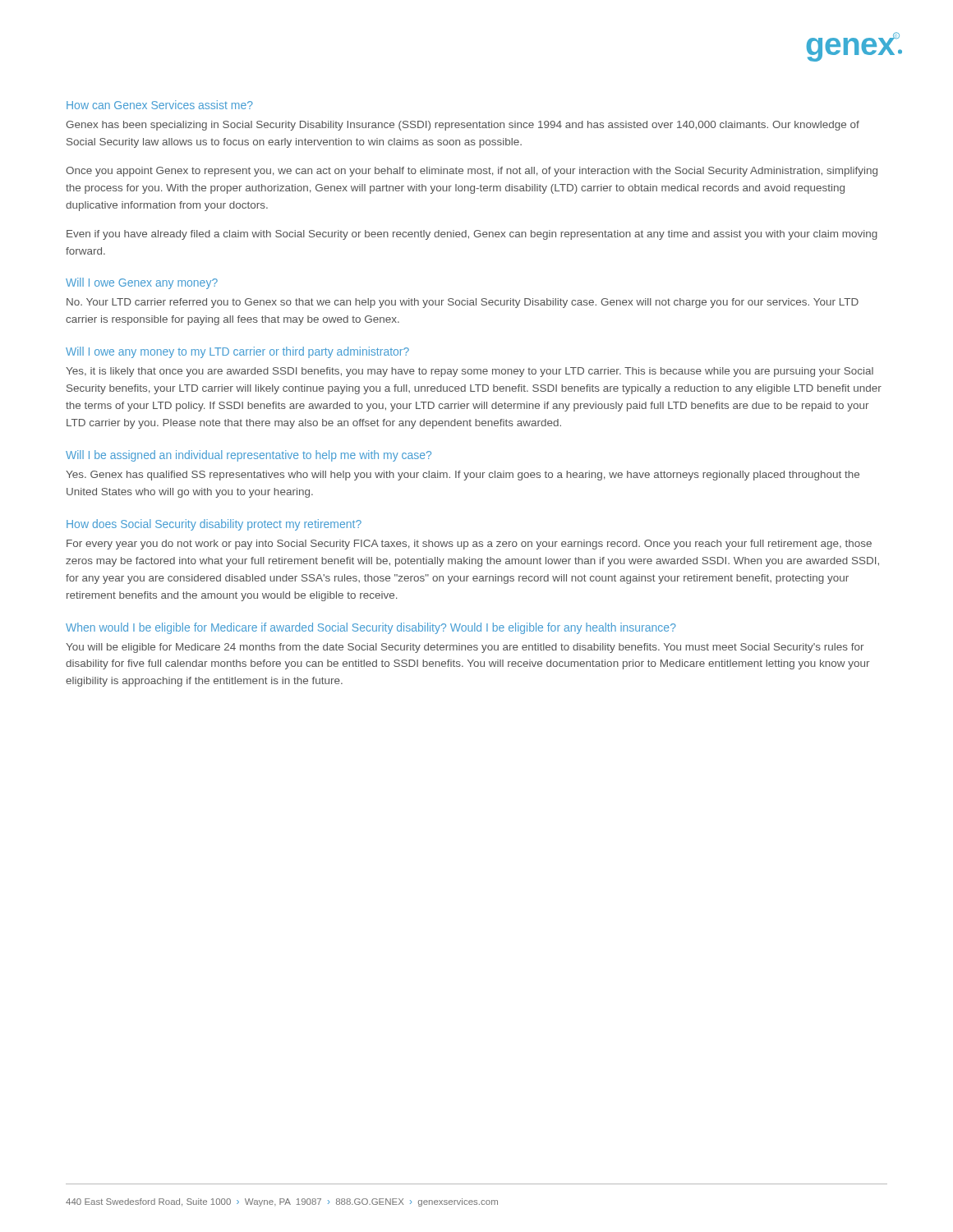Screen dimensions: 1232x953
Task: Find the block on this page that starts "Yes. Genex has qualified SS"
Action: pyautogui.click(x=463, y=483)
